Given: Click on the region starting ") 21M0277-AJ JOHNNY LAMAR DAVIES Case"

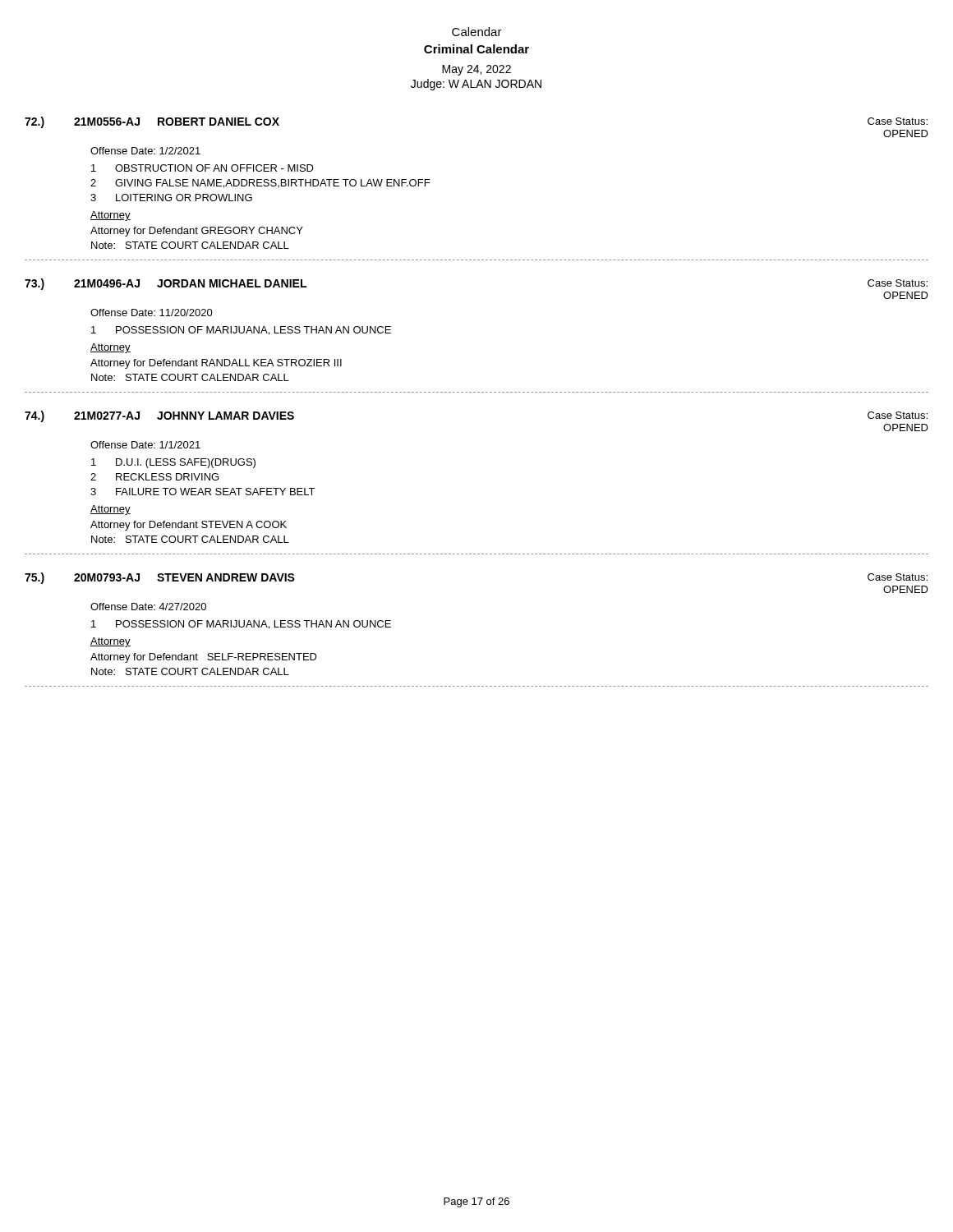Looking at the screenshot, I should pos(106,416).
